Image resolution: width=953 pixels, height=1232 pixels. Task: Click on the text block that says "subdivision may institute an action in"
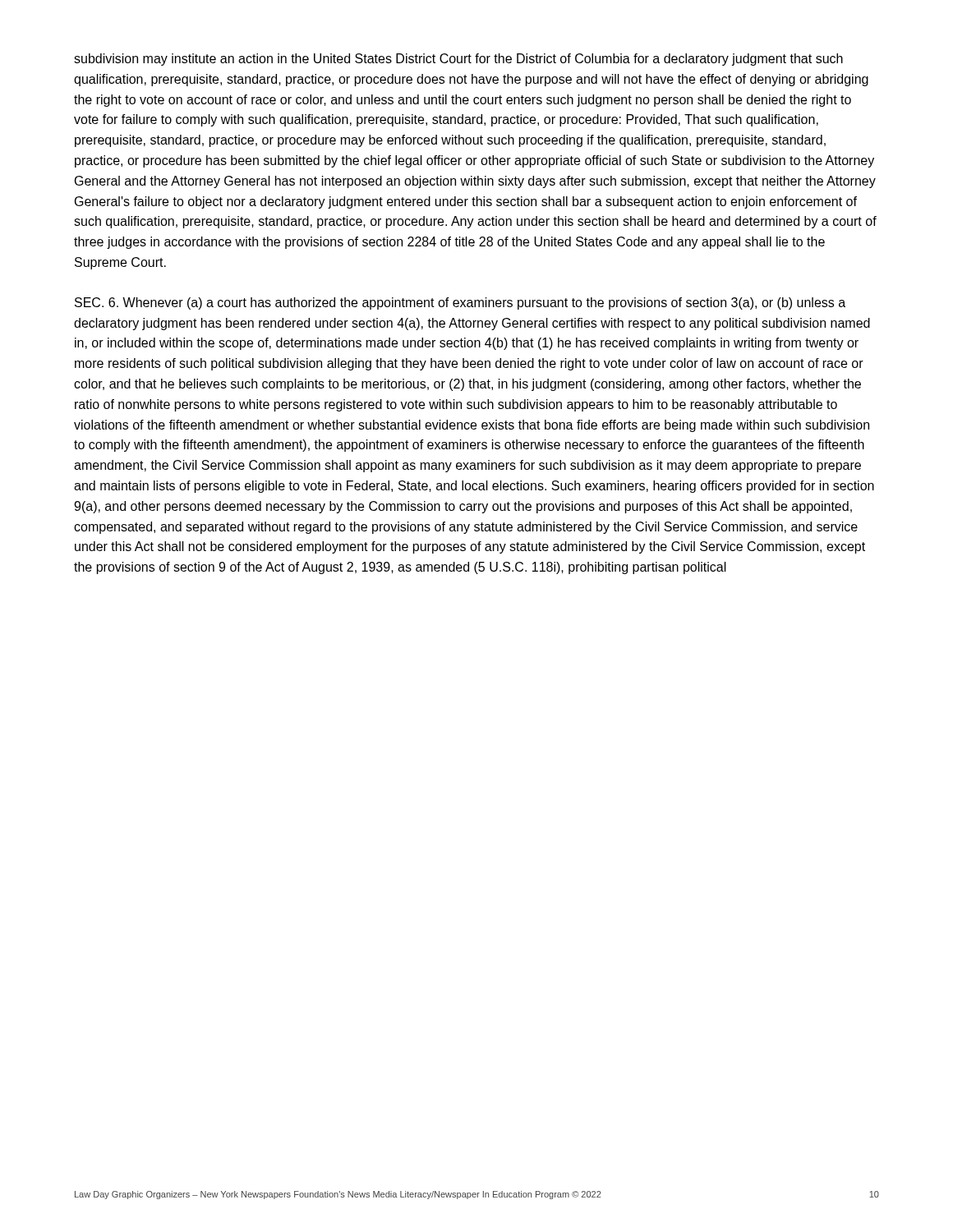point(475,161)
